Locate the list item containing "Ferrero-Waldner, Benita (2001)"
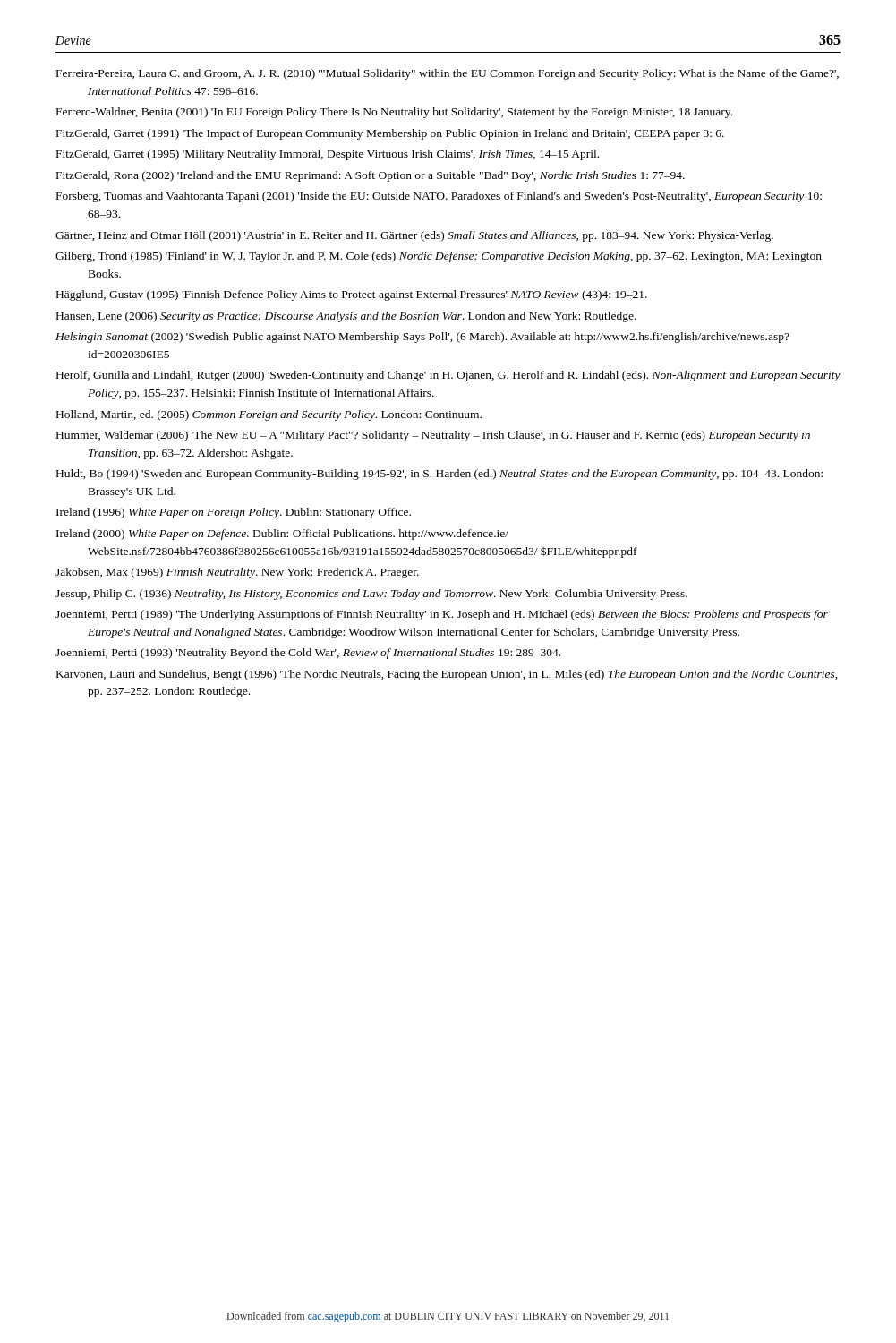This screenshot has width=896, height=1343. coord(394,112)
